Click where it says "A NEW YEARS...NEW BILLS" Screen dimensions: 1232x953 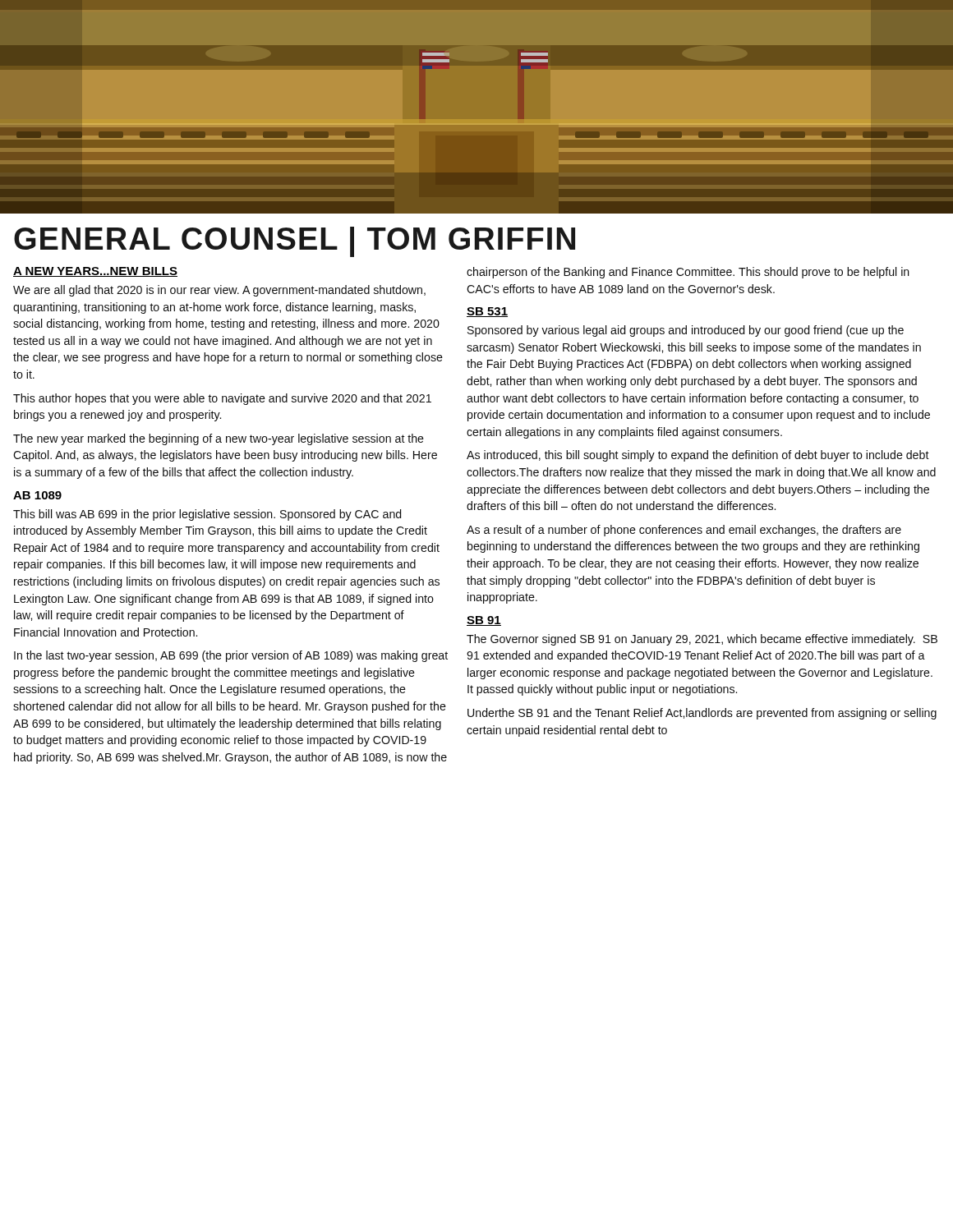[95, 271]
